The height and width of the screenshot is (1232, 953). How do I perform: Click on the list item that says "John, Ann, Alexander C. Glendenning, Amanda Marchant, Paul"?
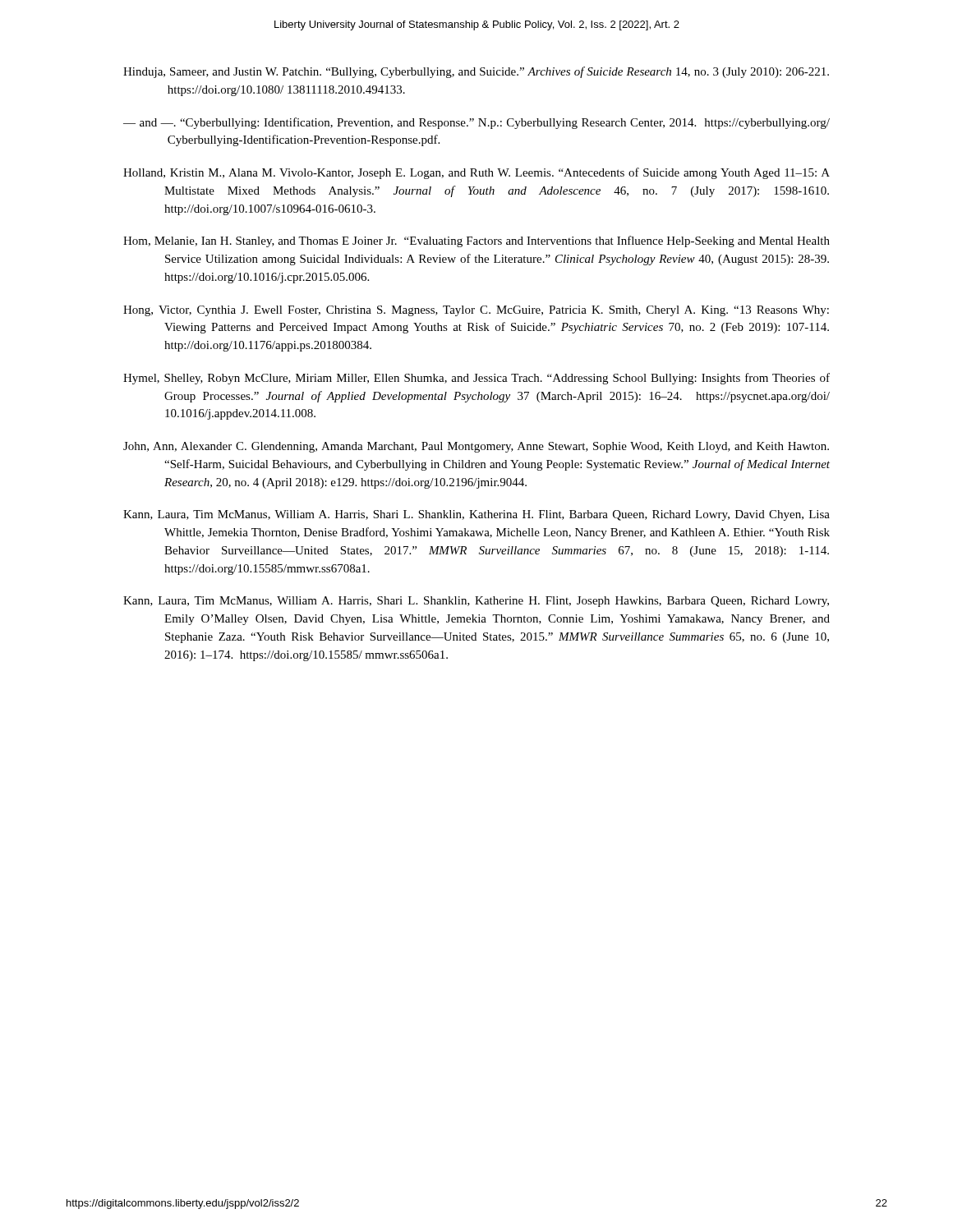tap(476, 464)
